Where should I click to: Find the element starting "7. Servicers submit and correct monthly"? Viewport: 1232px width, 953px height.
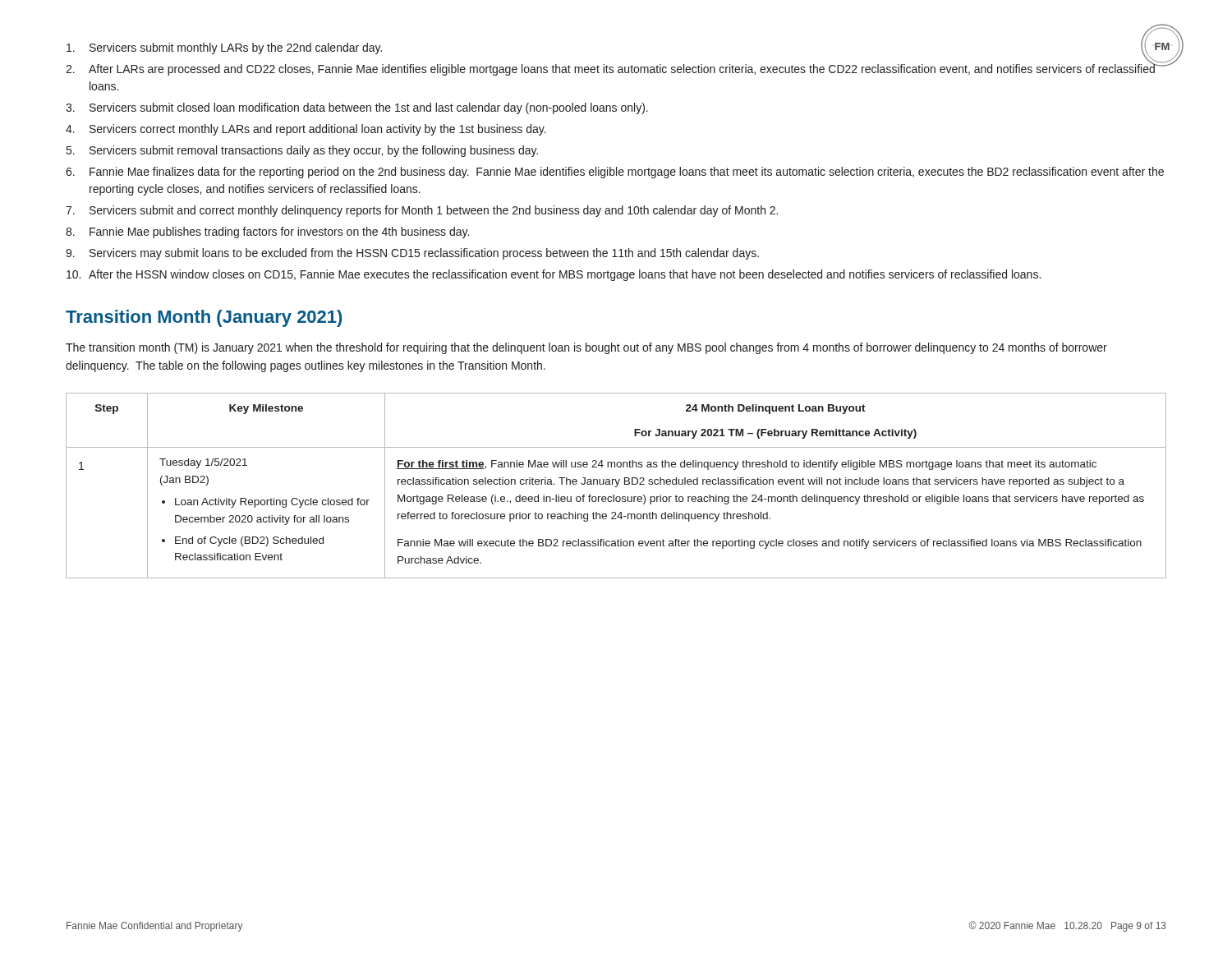pyautogui.click(x=422, y=211)
